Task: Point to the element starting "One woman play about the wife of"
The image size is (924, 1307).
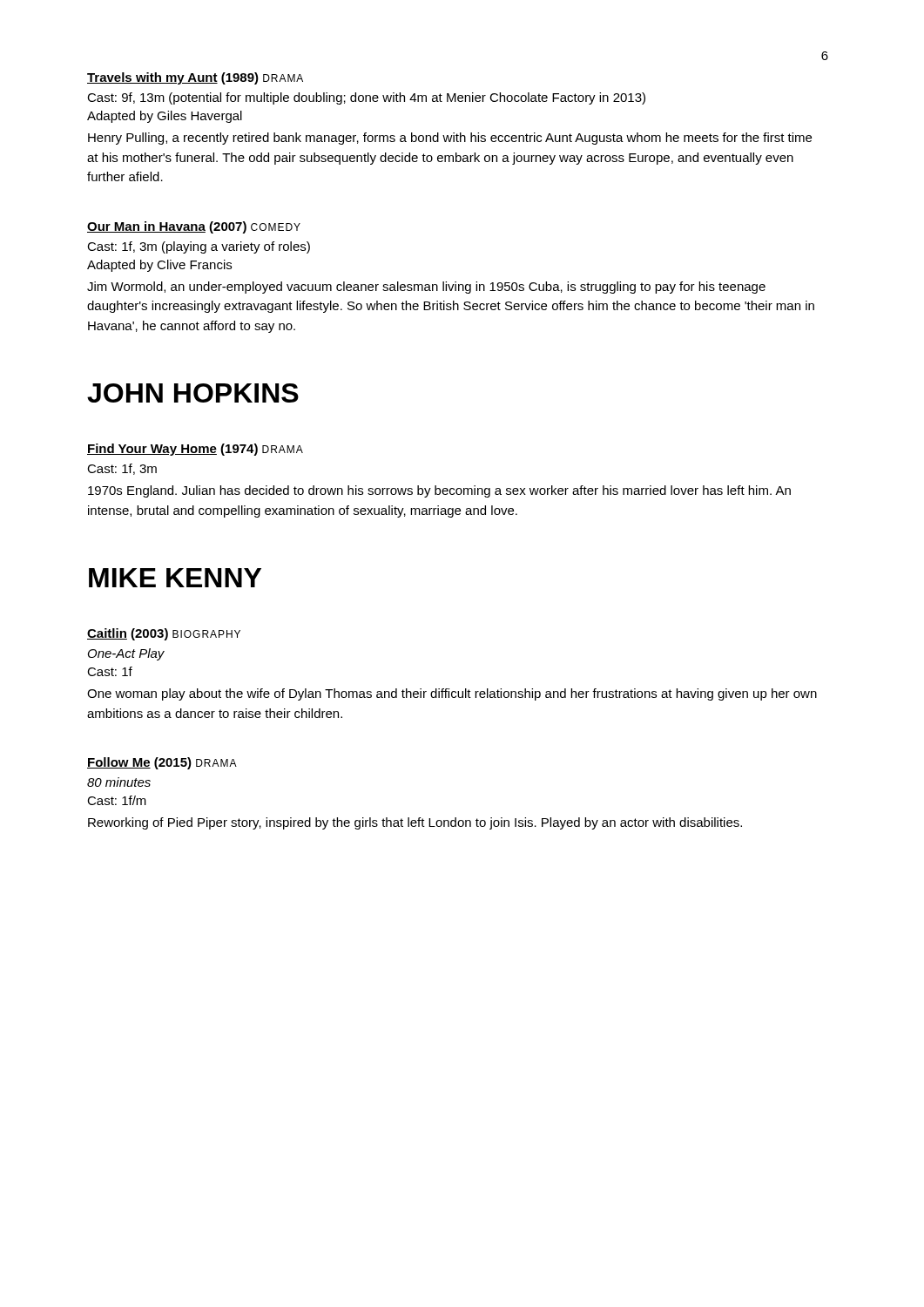Action: tap(452, 703)
